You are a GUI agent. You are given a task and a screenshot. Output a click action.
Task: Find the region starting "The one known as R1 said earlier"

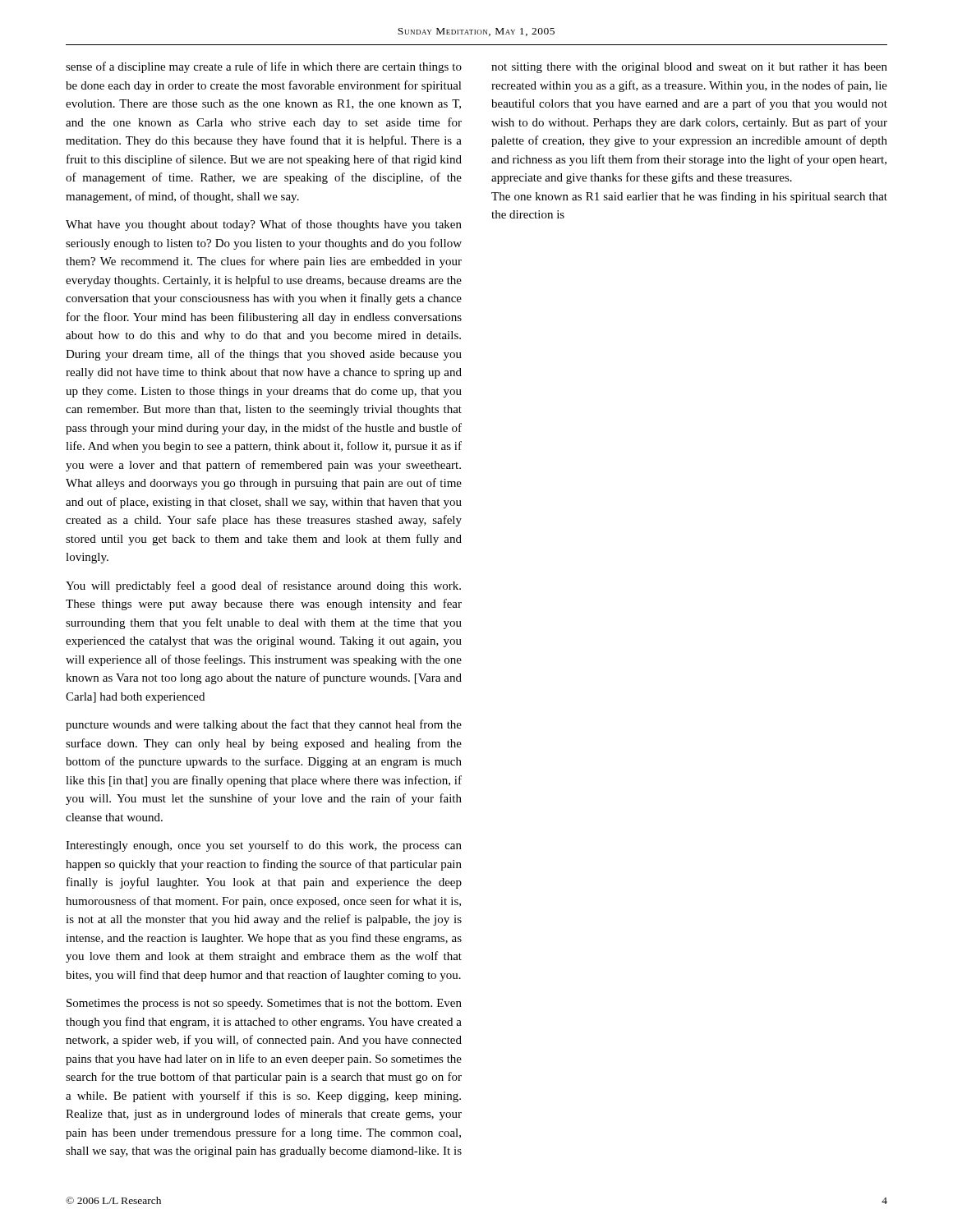tap(689, 205)
